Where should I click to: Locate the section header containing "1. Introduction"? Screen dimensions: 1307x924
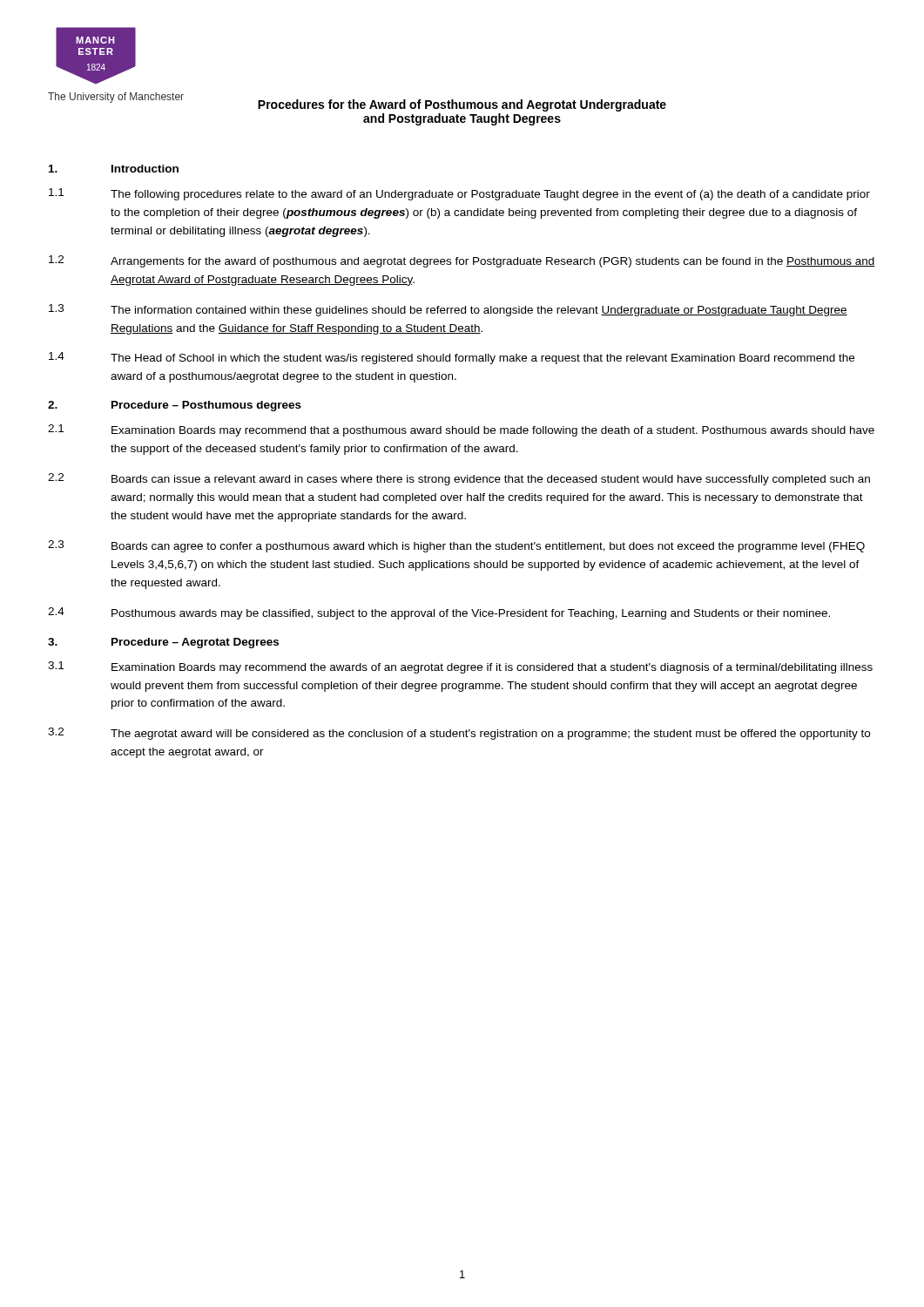tap(114, 169)
